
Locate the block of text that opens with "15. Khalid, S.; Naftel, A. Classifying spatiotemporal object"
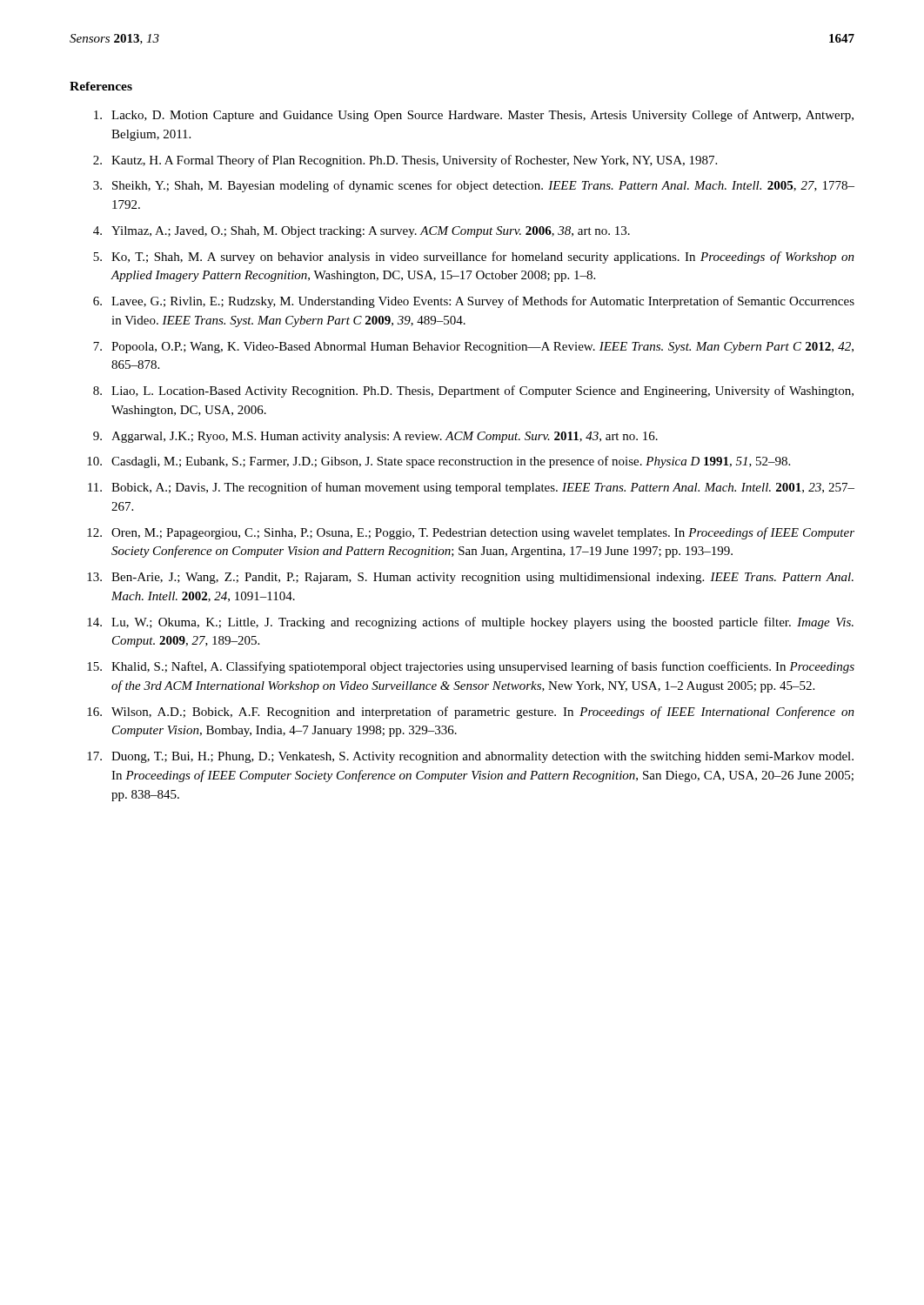coord(462,677)
